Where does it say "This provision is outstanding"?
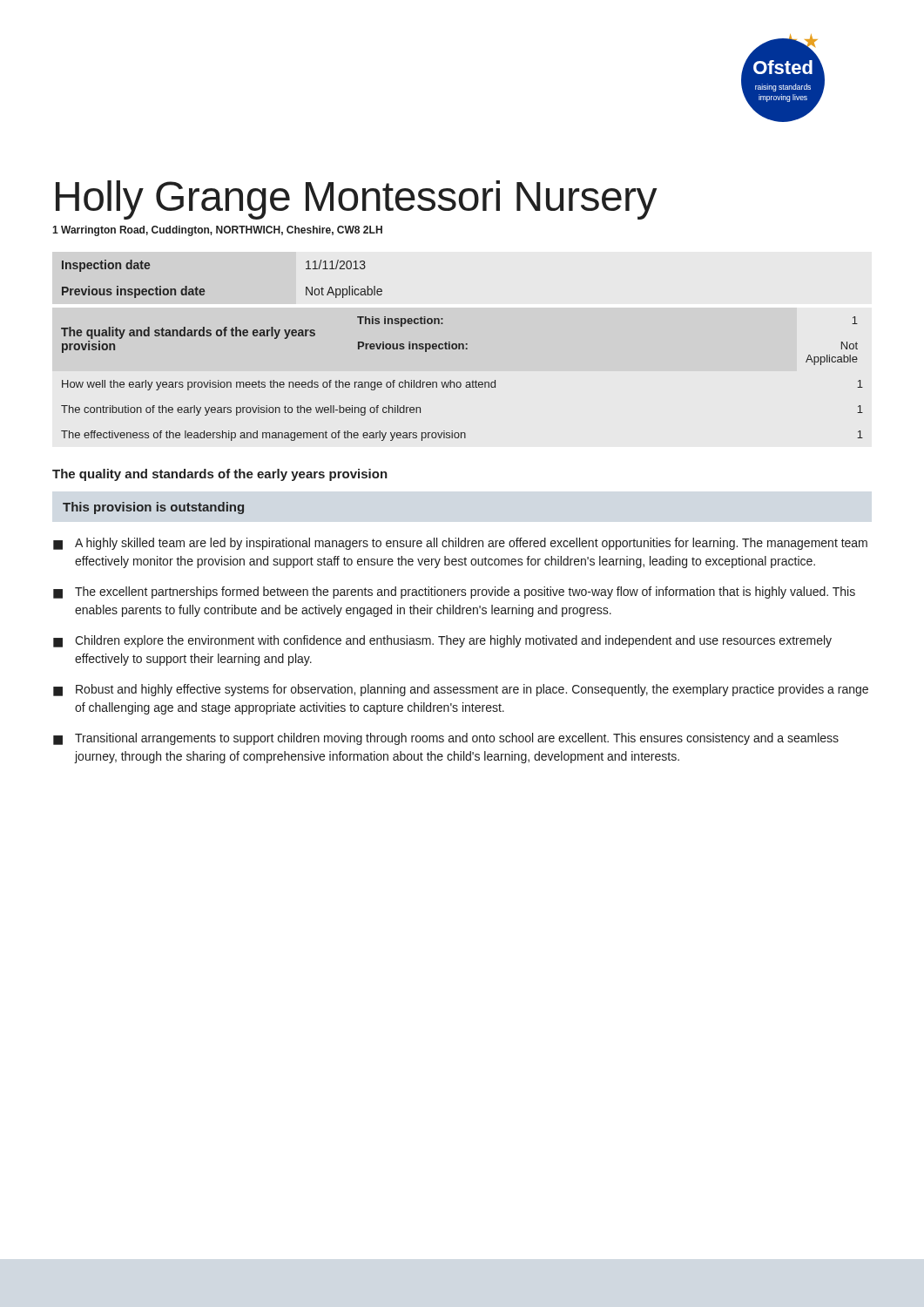 click(x=154, y=507)
